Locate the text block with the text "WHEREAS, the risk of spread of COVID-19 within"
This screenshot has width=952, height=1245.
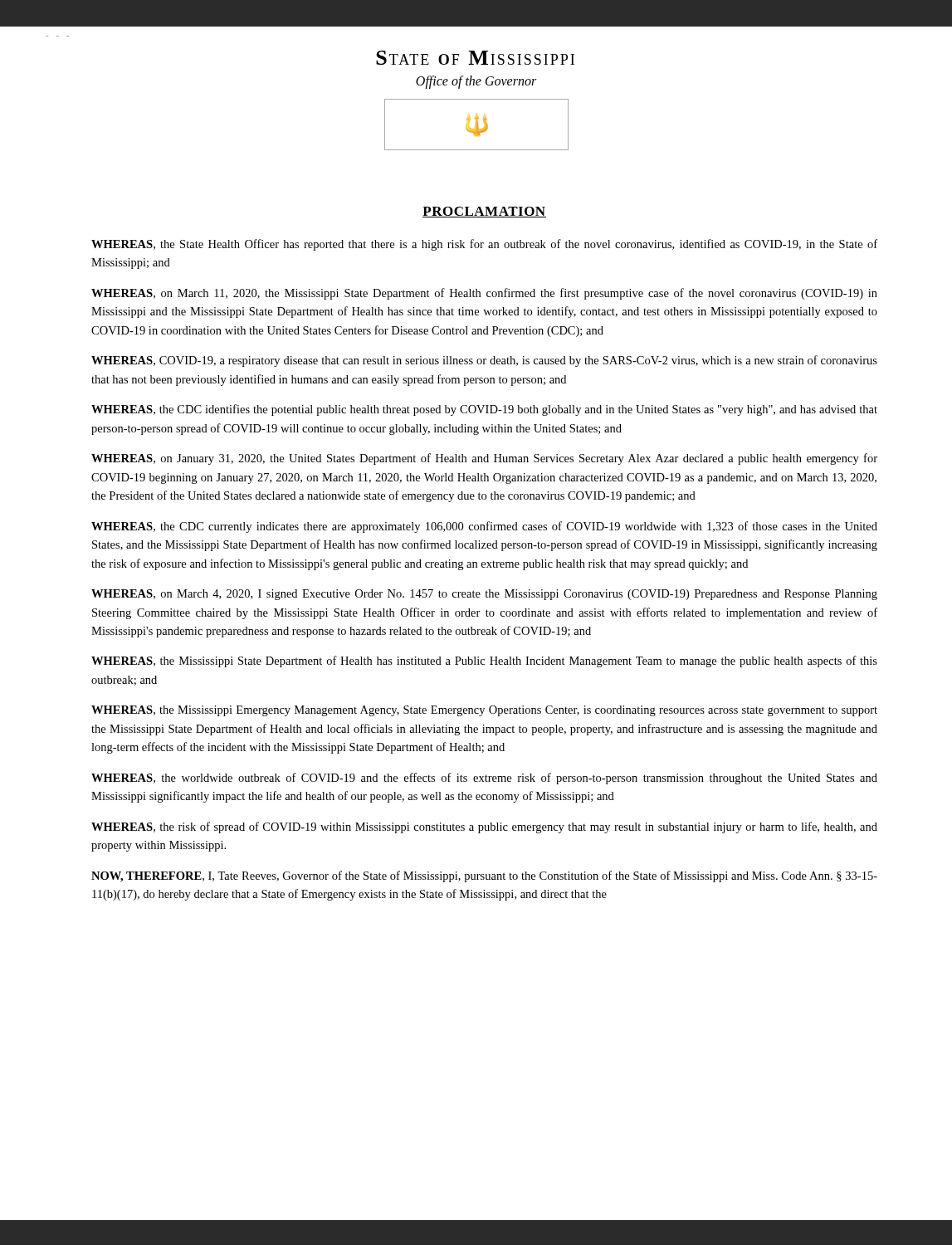484,836
